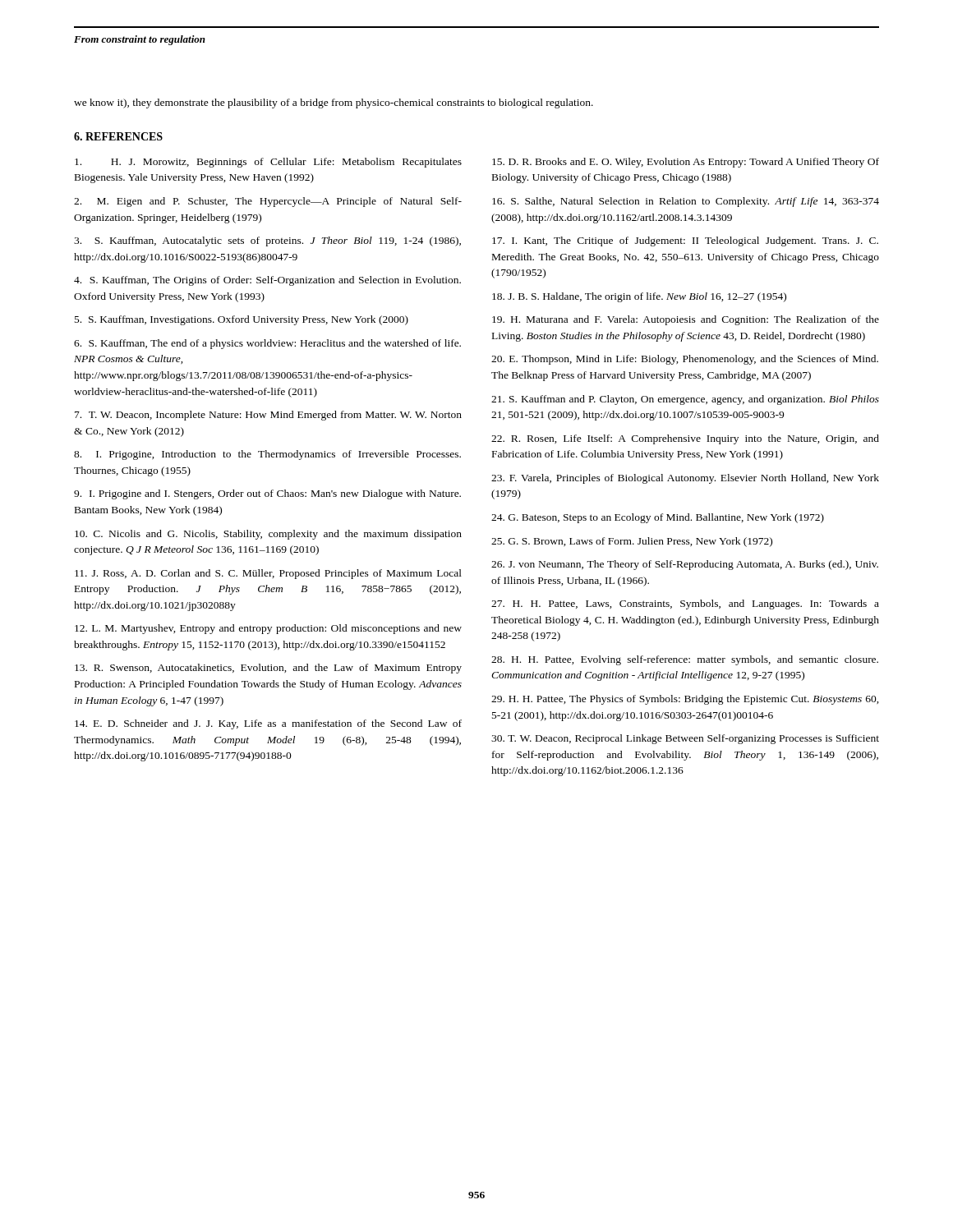Locate the list item with the text "H. J. Morowitz, Beginnings of Cellular Life: Metabolism"
This screenshot has height=1232, width=953.
(x=268, y=169)
